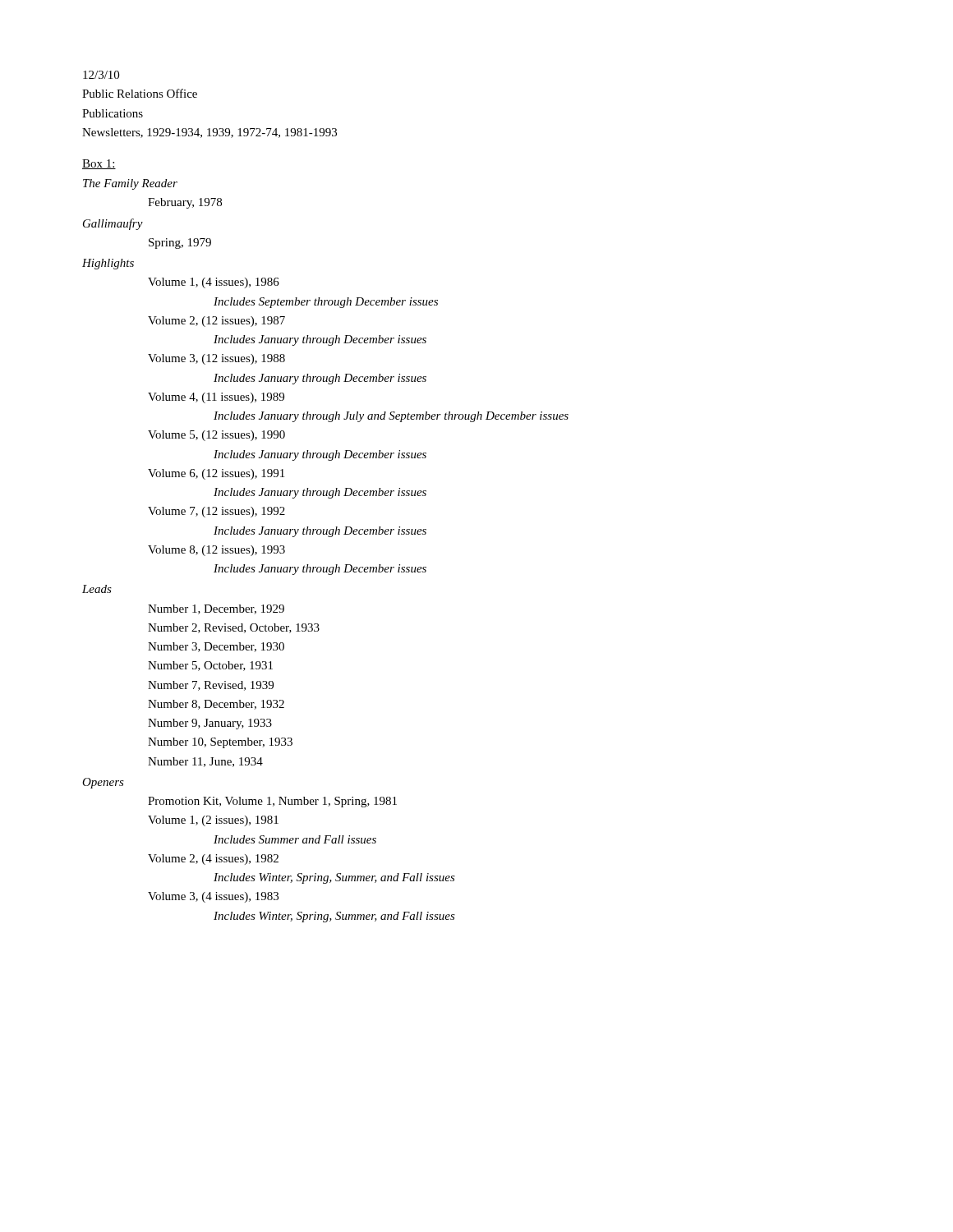Click a section header

tap(99, 163)
